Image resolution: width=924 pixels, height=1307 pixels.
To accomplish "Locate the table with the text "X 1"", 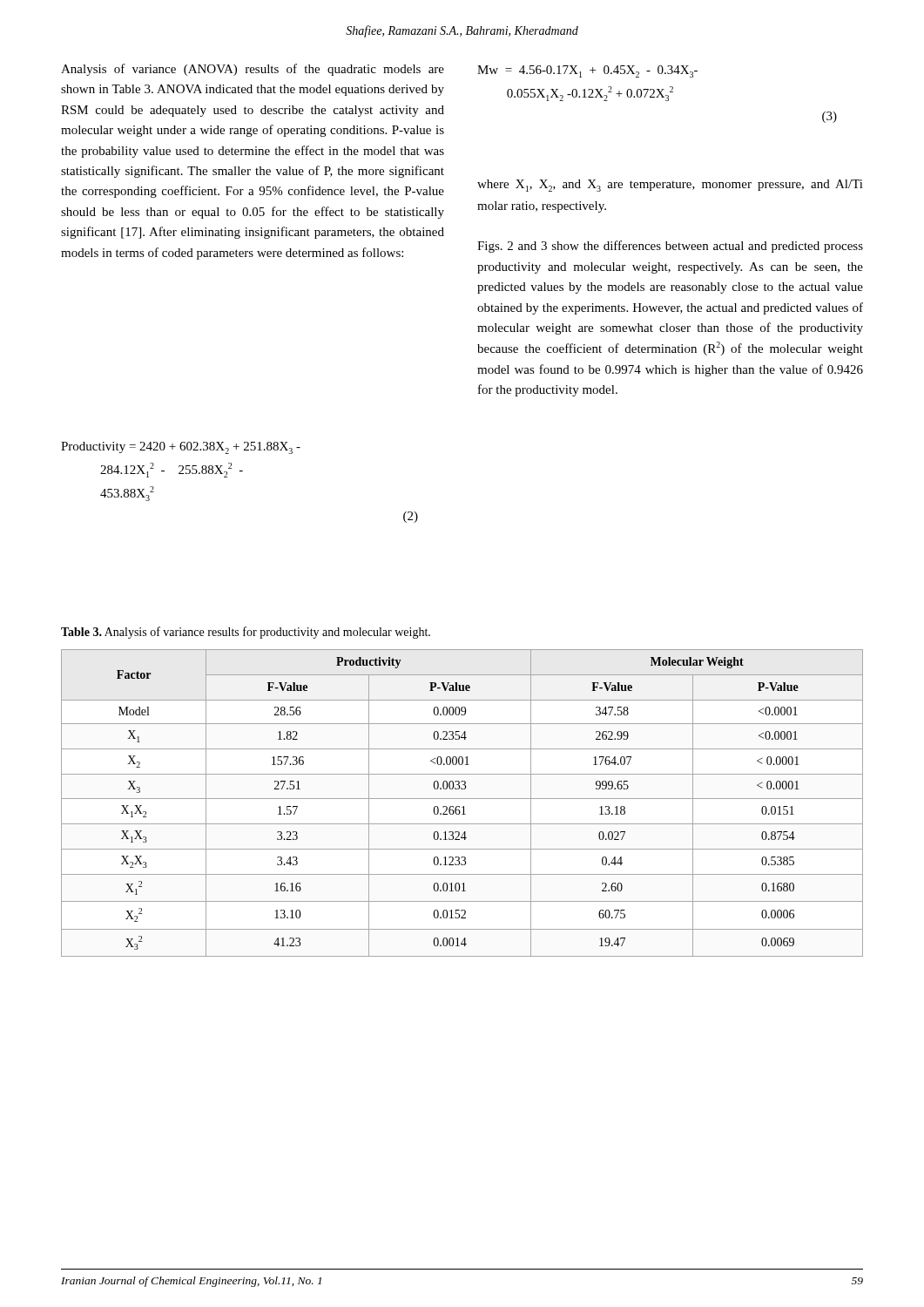I will pyautogui.click(x=462, y=803).
